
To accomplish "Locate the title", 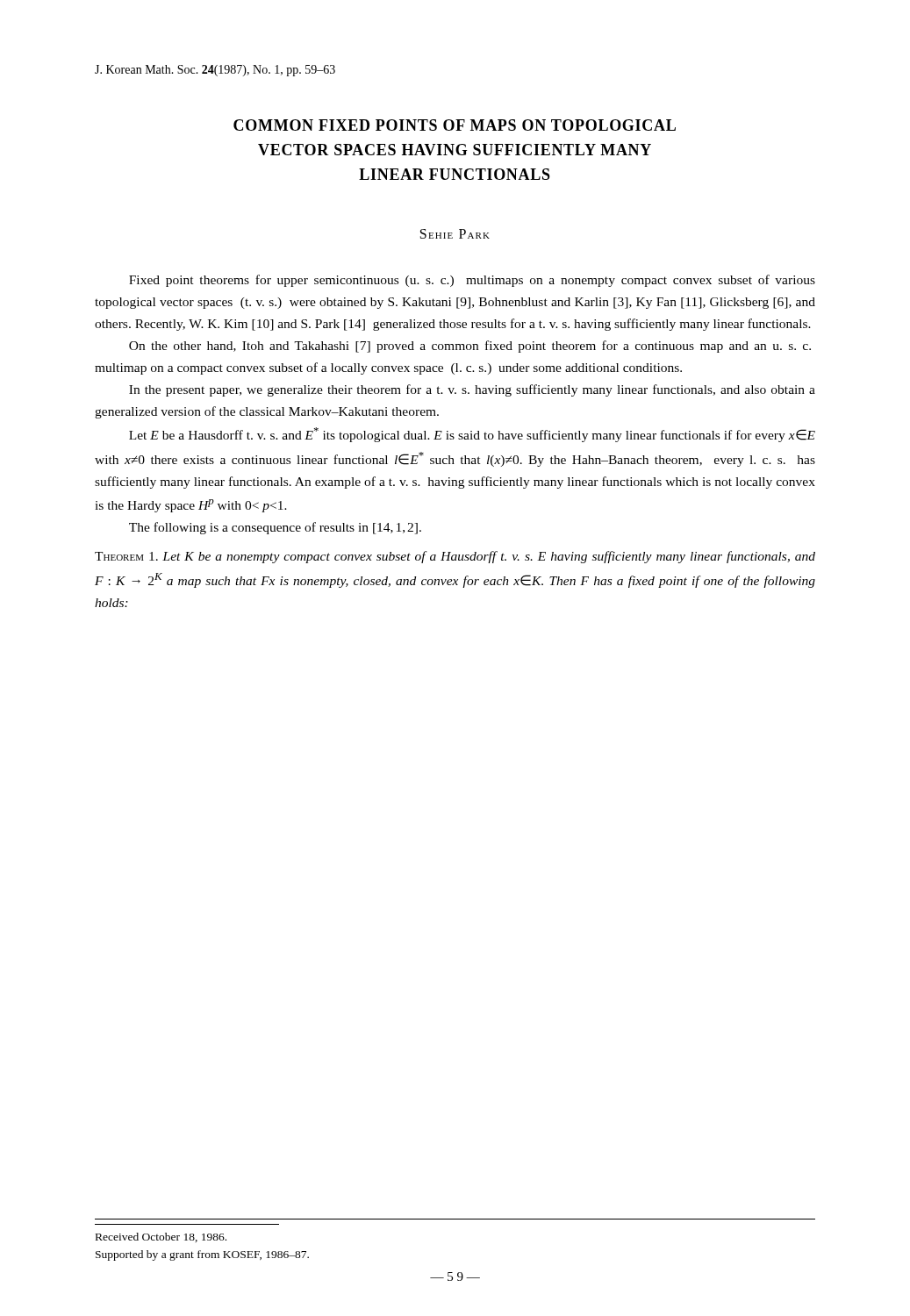I will pos(455,150).
